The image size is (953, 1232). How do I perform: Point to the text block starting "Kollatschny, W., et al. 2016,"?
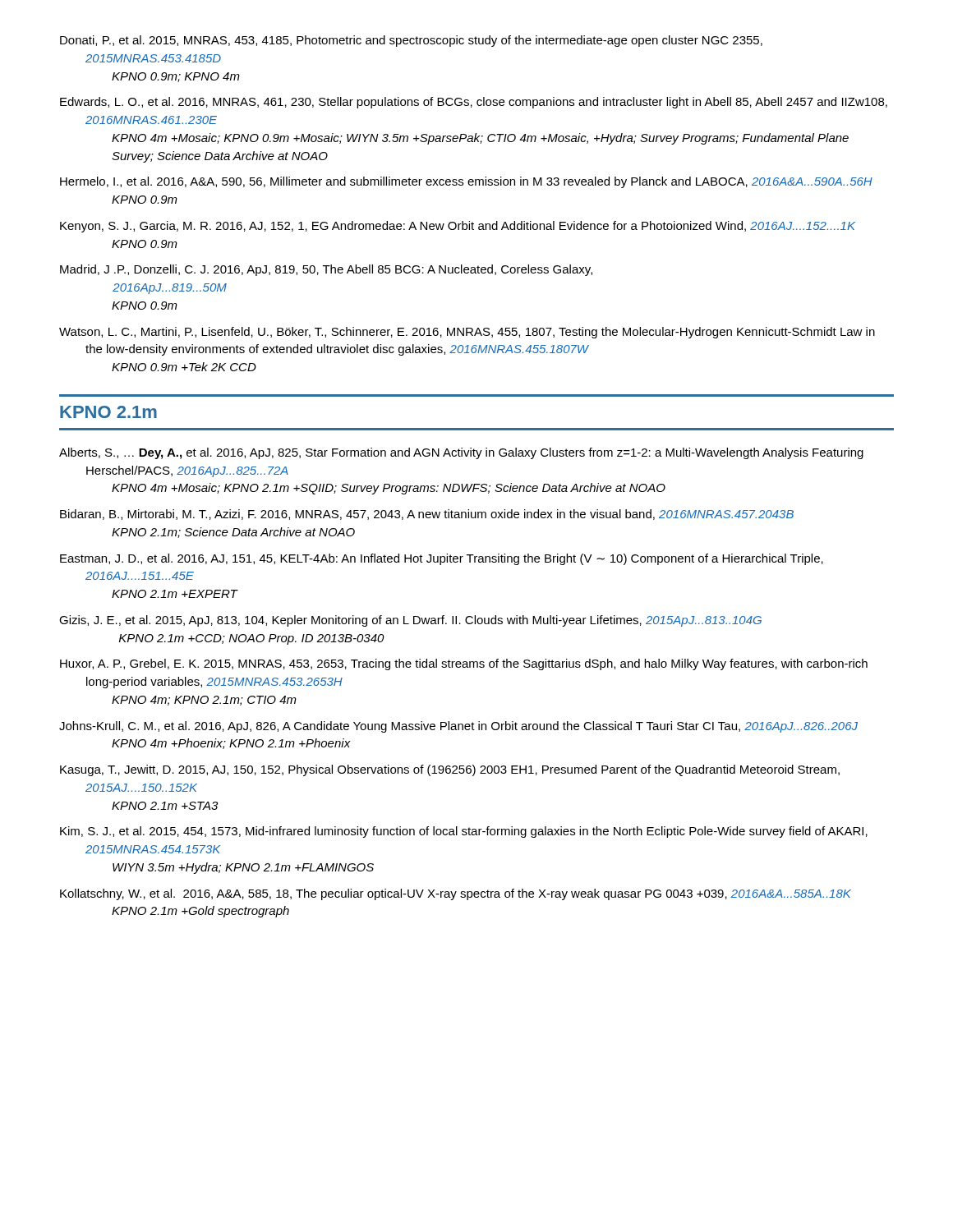(x=476, y=903)
